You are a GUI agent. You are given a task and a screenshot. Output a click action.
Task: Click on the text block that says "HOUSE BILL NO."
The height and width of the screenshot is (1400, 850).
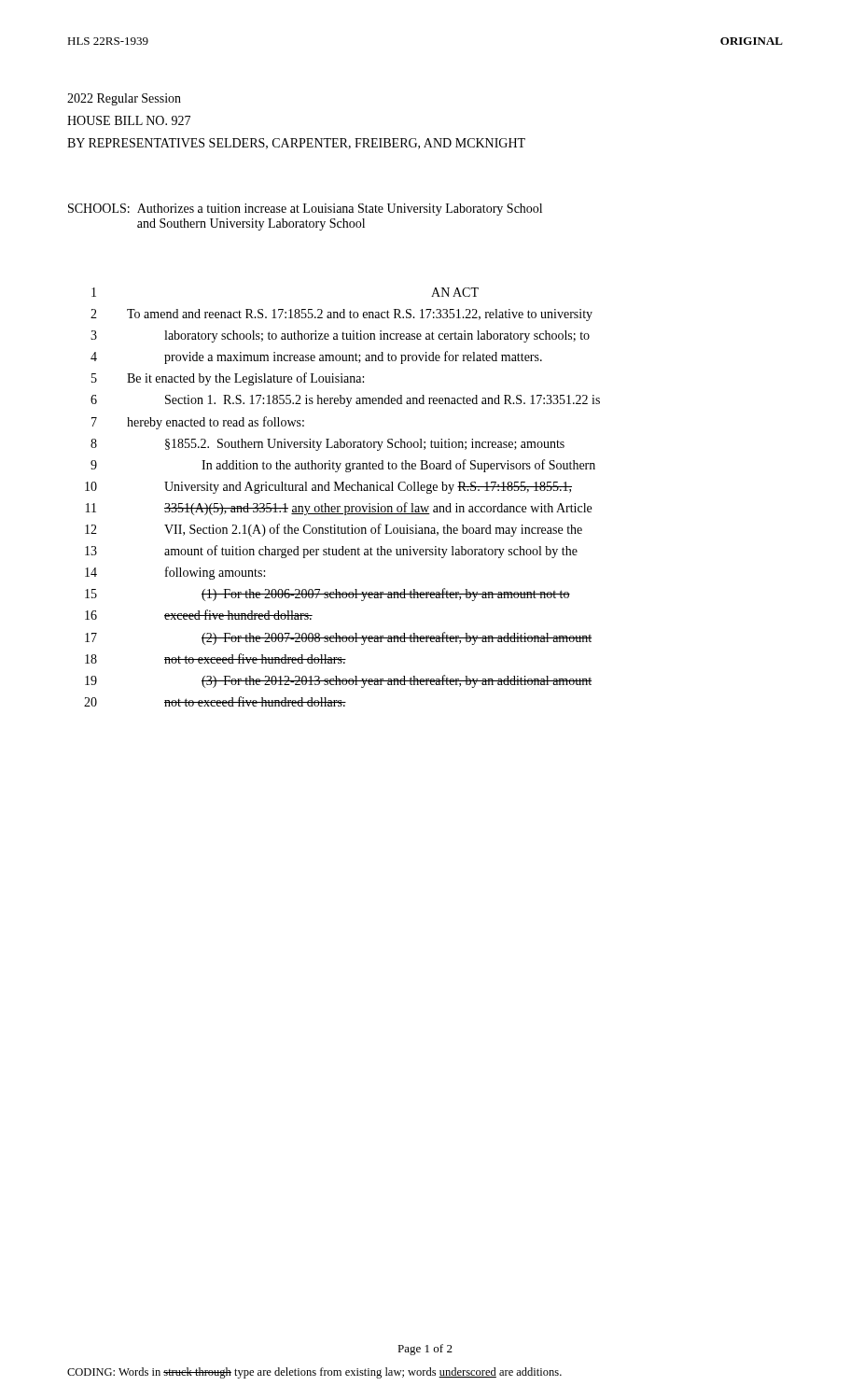click(x=129, y=121)
